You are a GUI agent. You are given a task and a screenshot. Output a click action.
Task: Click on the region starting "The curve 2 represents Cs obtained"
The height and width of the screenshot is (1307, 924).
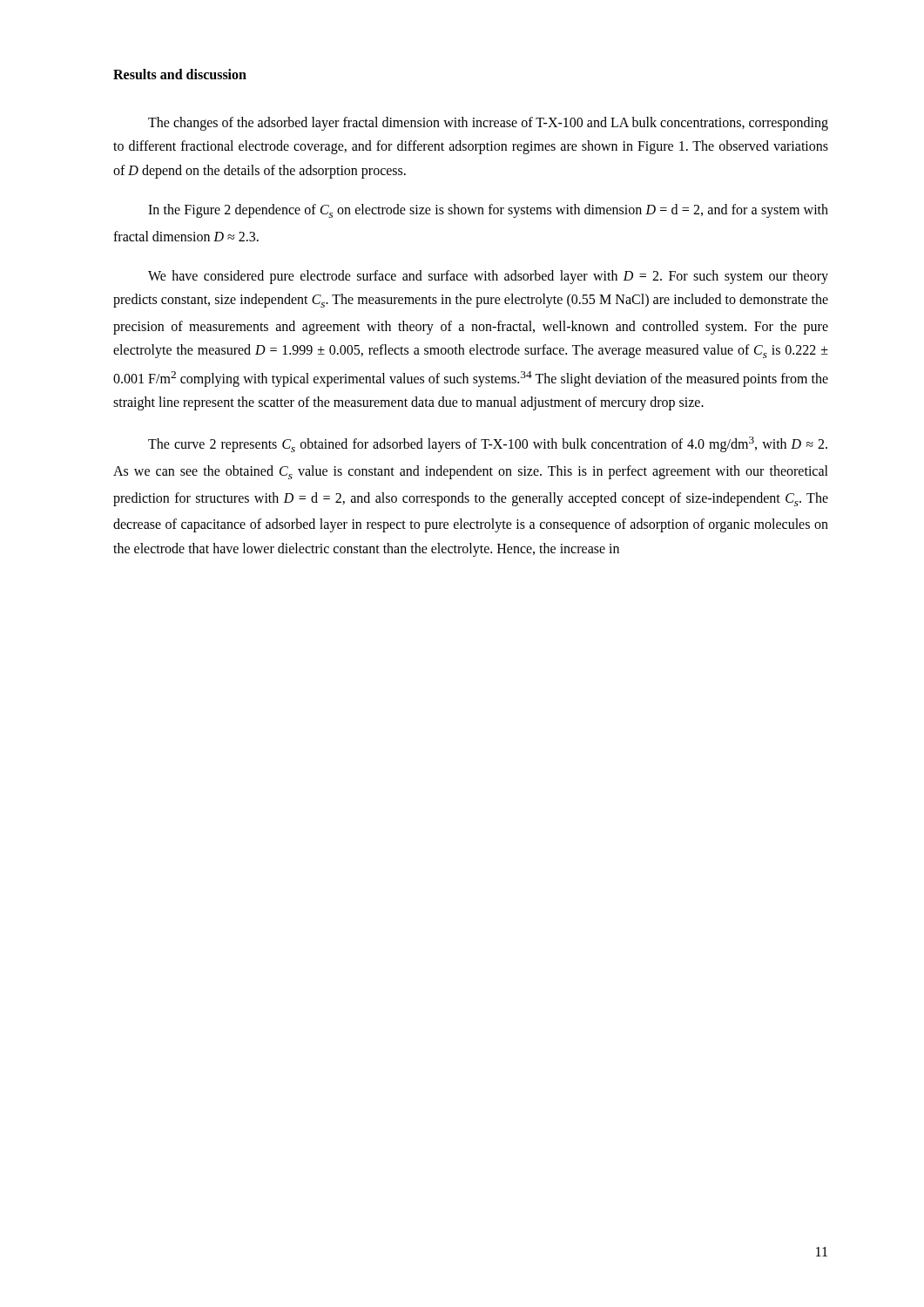[471, 494]
